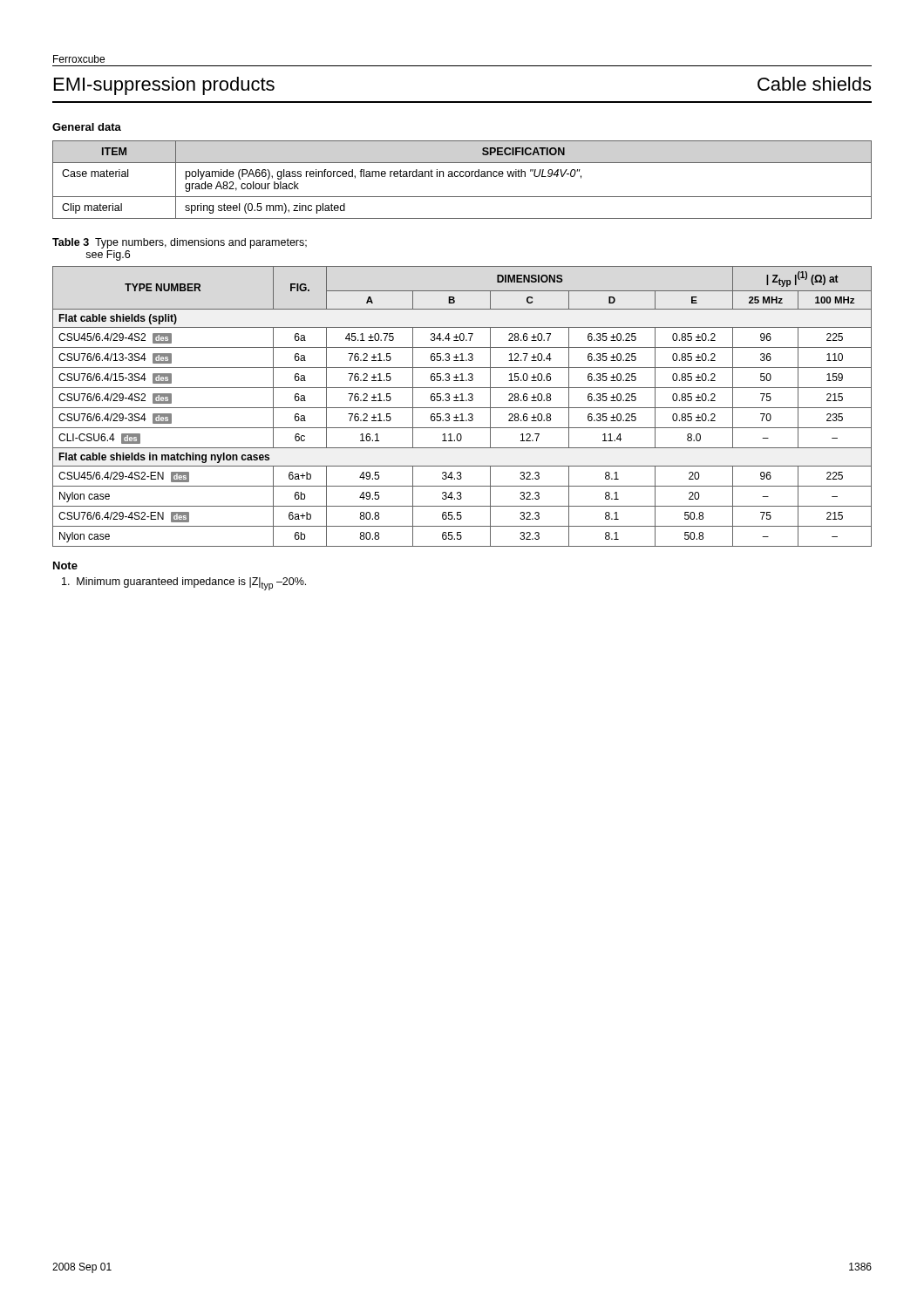This screenshot has width=924, height=1308.
Task: Navigate to the text starting "Minimum guaranteed impedance is |Z|typ –20%."
Action: (x=184, y=583)
